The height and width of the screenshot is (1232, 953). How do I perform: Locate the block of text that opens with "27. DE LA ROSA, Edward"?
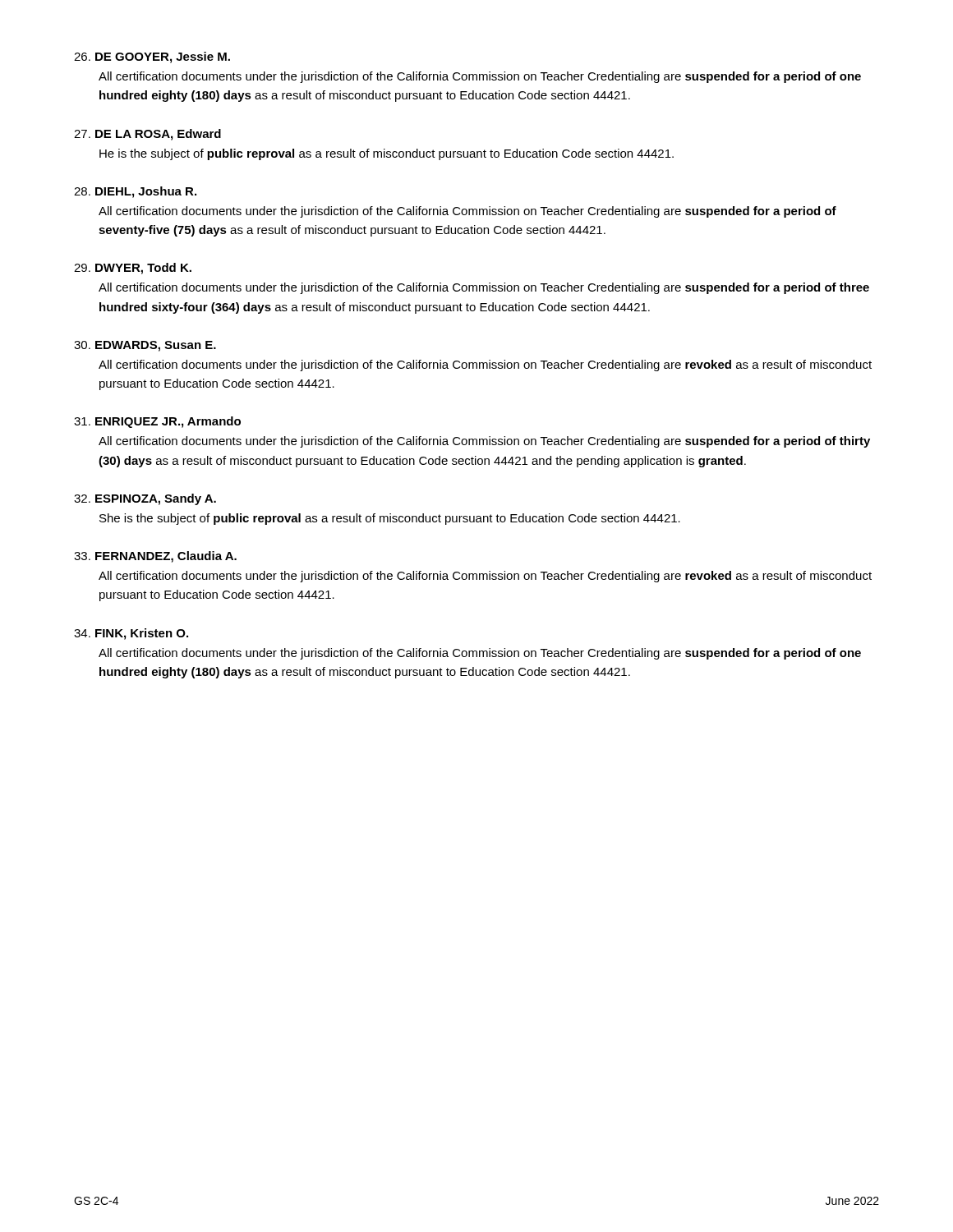click(x=476, y=144)
